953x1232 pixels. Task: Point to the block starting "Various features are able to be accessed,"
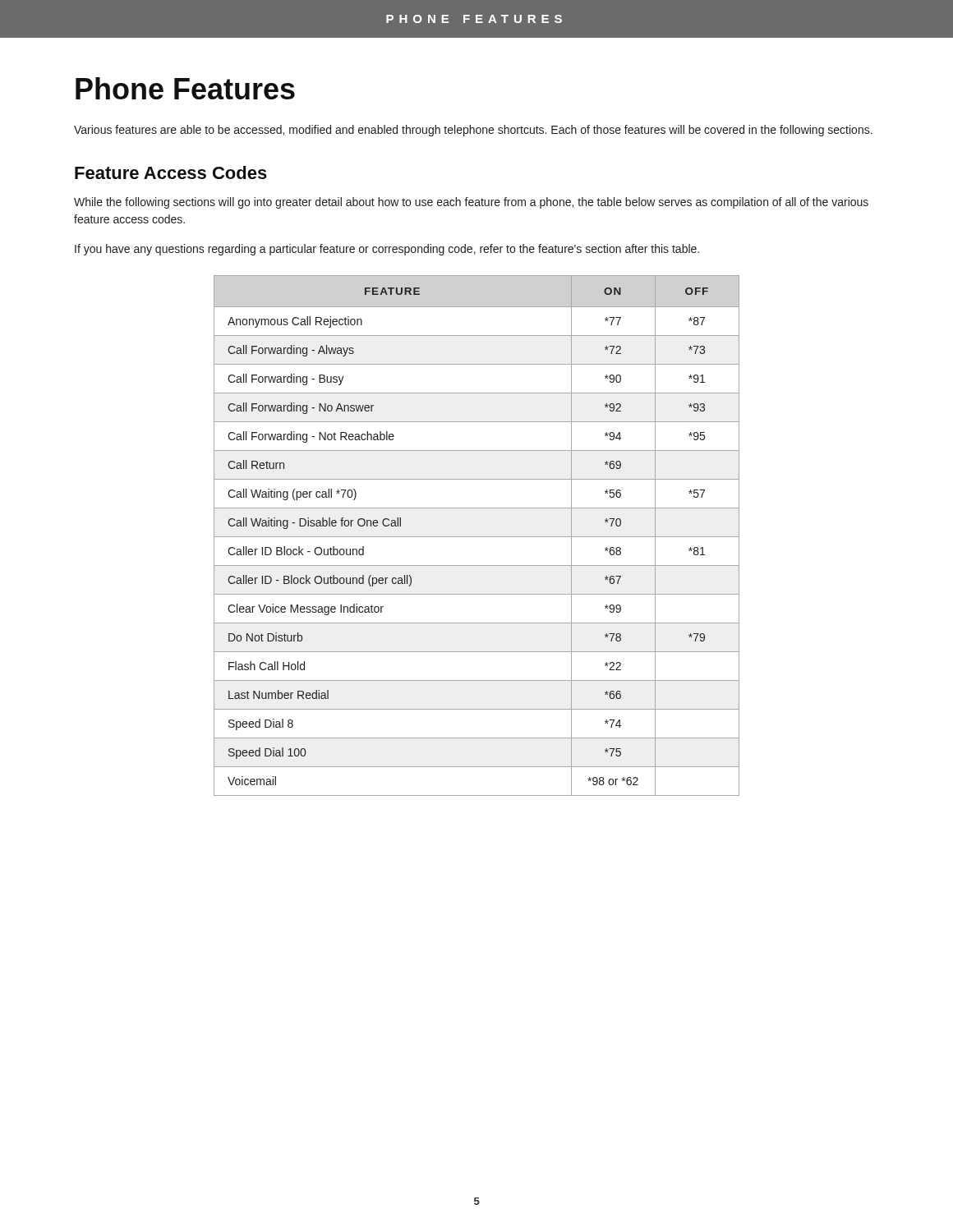[473, 130]
